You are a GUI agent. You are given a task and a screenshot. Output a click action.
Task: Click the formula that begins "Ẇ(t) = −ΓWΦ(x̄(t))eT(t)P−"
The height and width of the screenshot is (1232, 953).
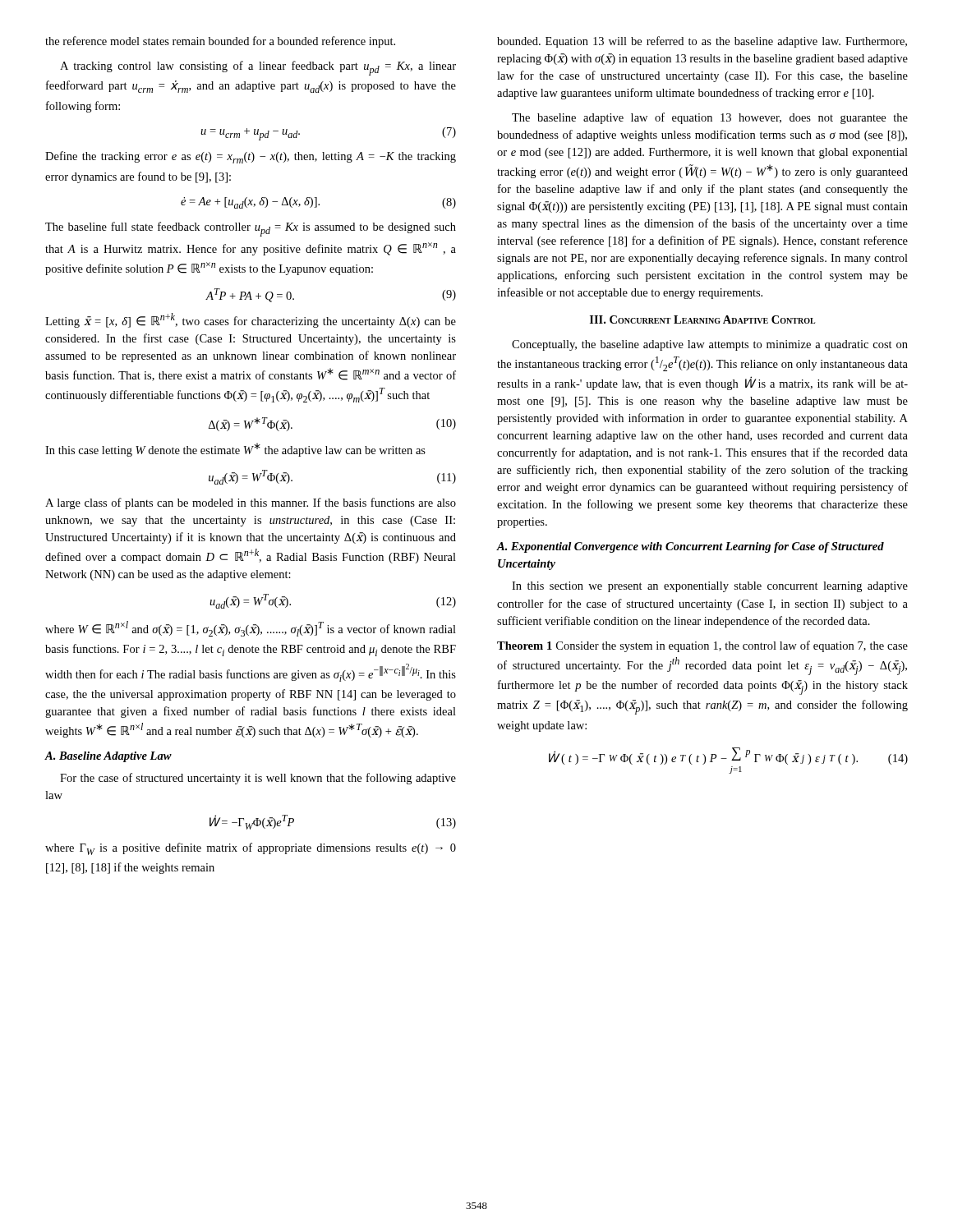click(x=727, y=759)
